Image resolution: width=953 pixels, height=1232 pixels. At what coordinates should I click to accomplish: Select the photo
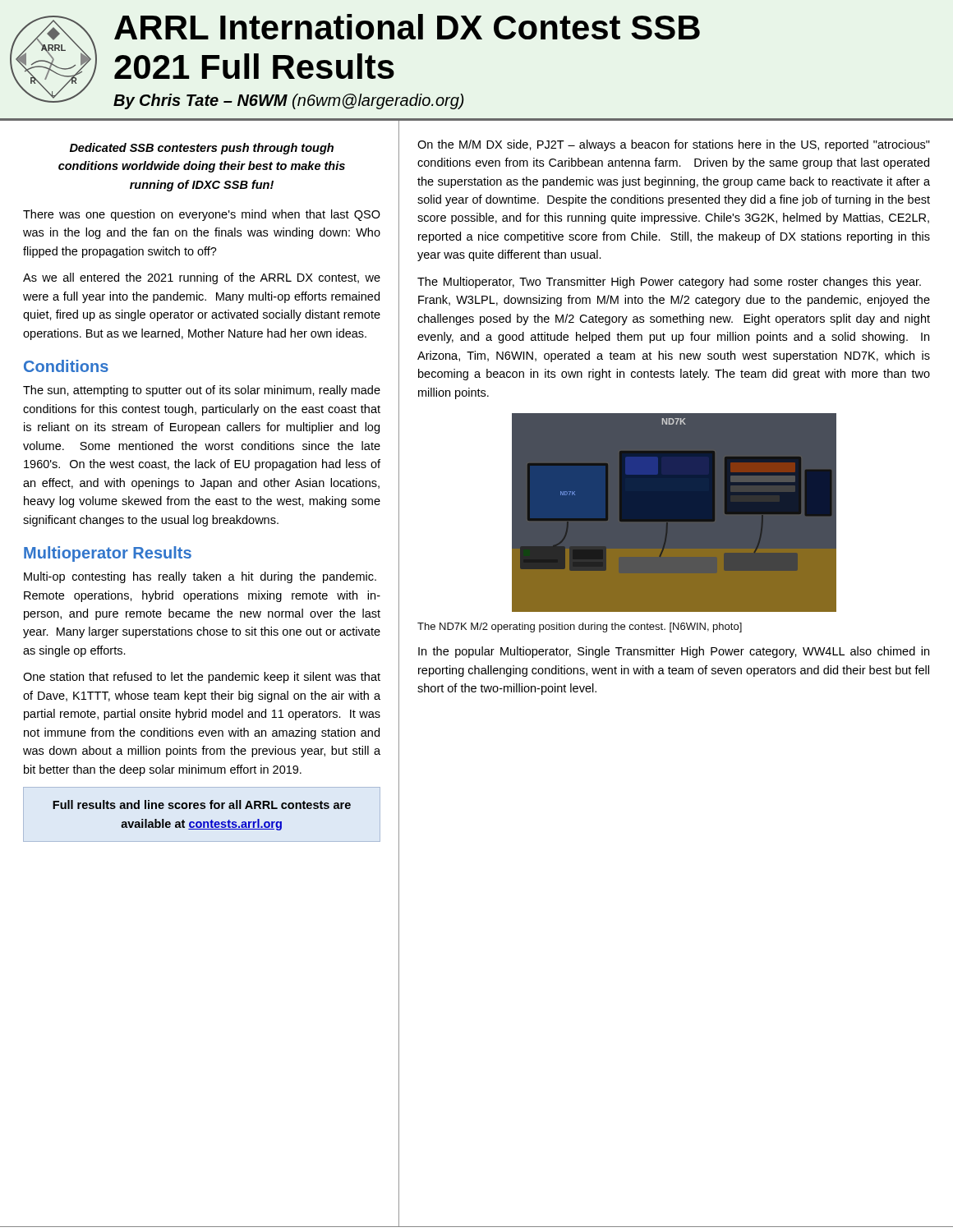pos(674,514)
